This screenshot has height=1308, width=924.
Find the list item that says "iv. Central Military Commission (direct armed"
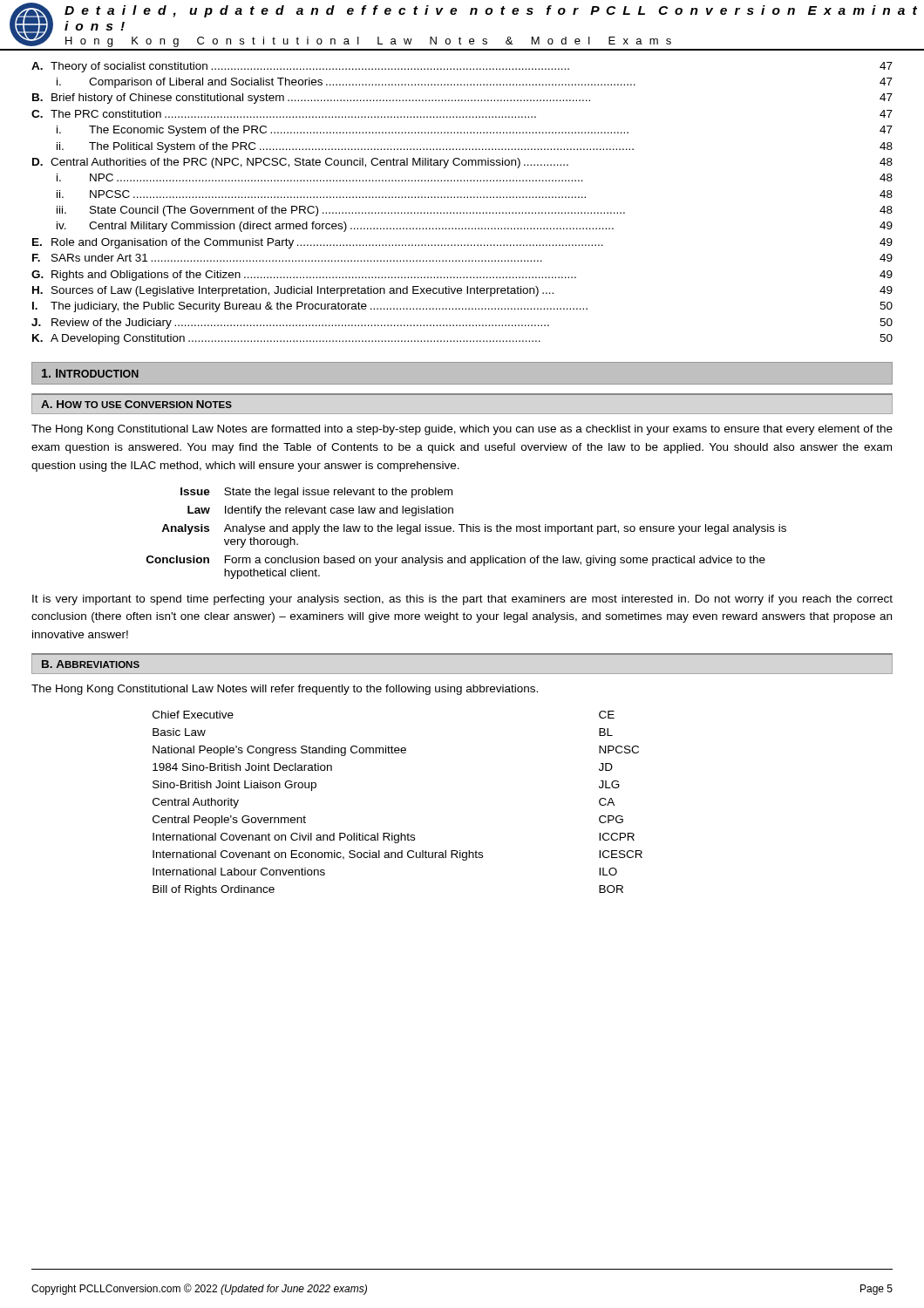(462, 226)
